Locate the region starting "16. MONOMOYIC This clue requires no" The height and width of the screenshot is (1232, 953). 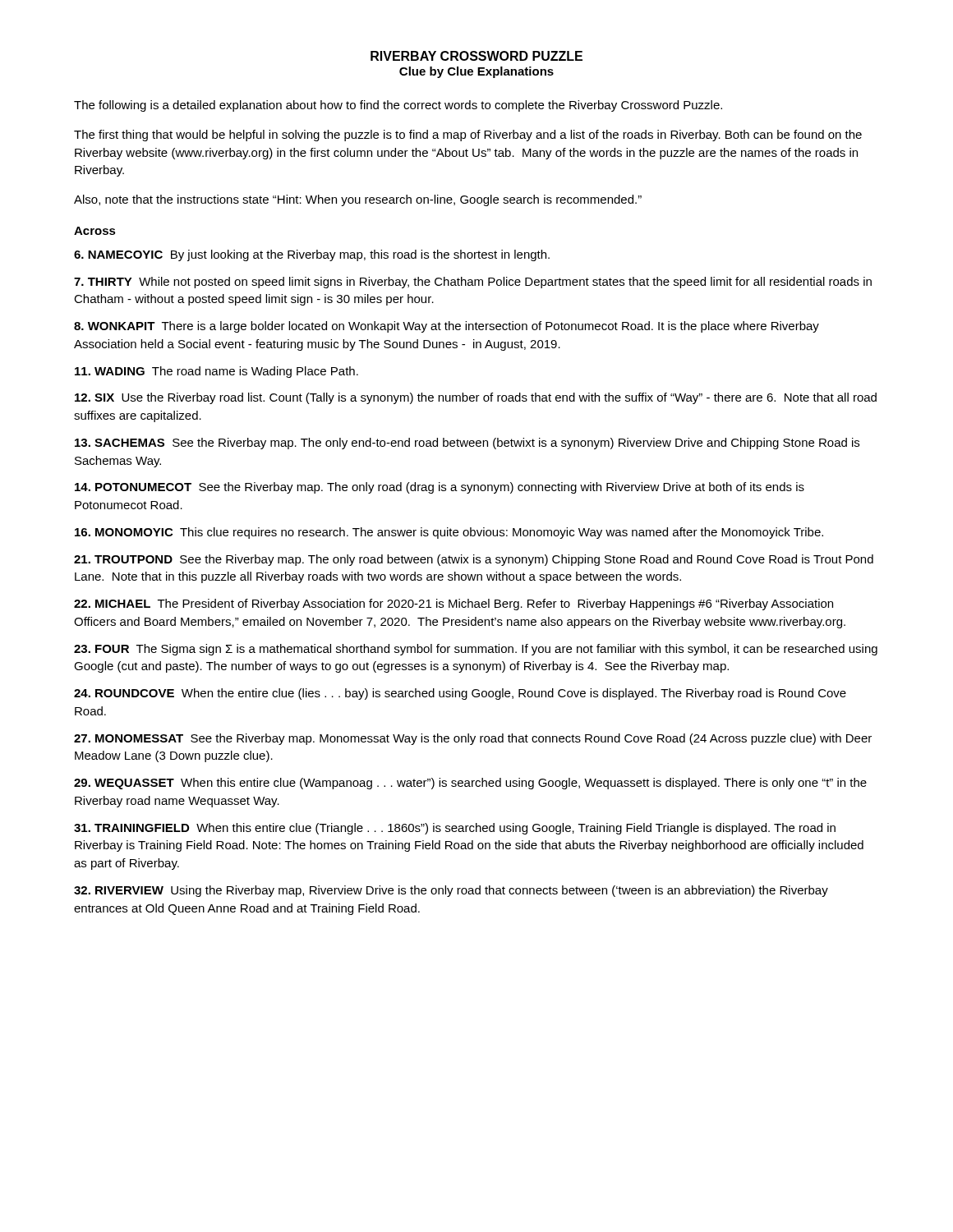449,532
